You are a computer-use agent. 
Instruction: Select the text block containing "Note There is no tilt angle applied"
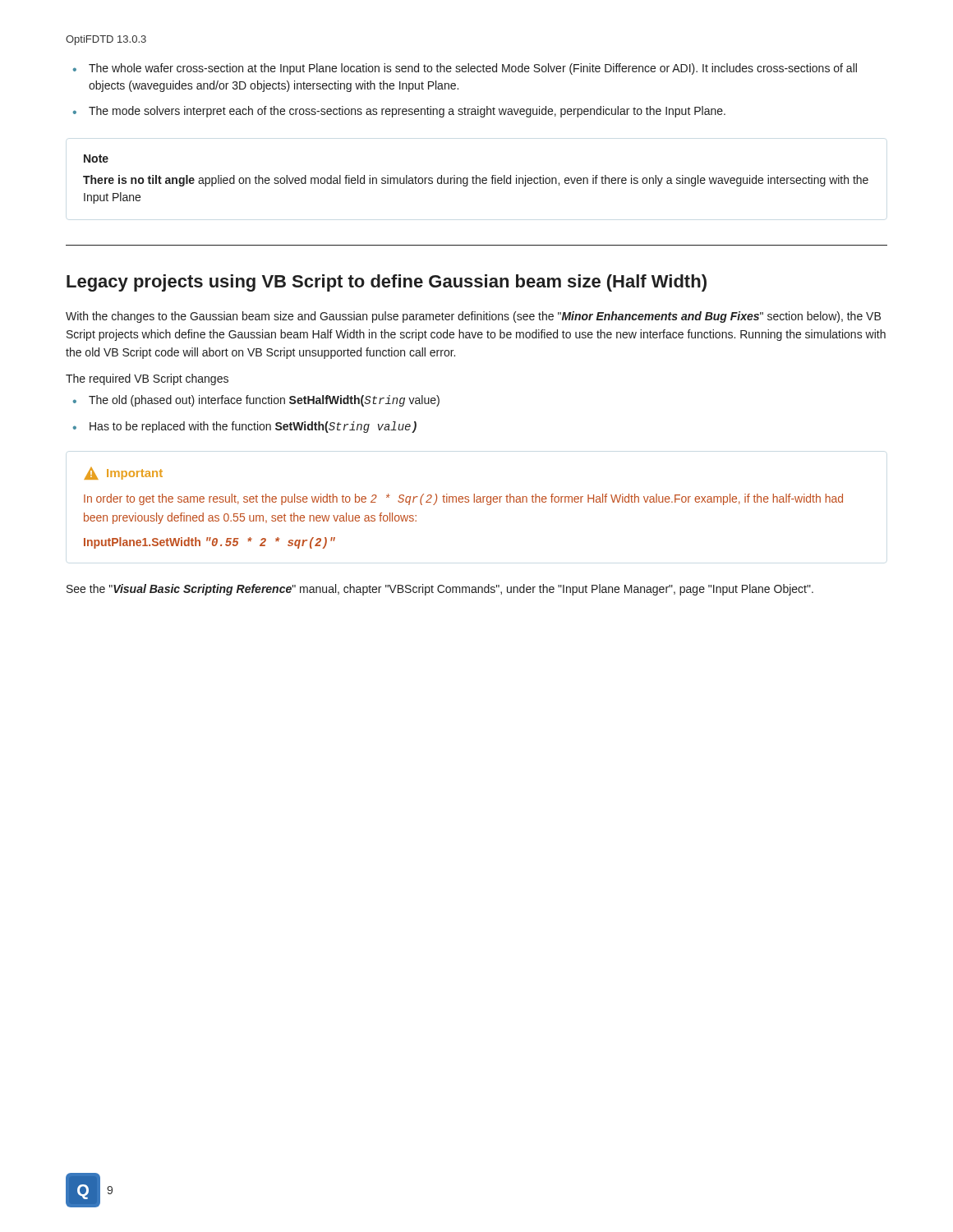(476, 179)
